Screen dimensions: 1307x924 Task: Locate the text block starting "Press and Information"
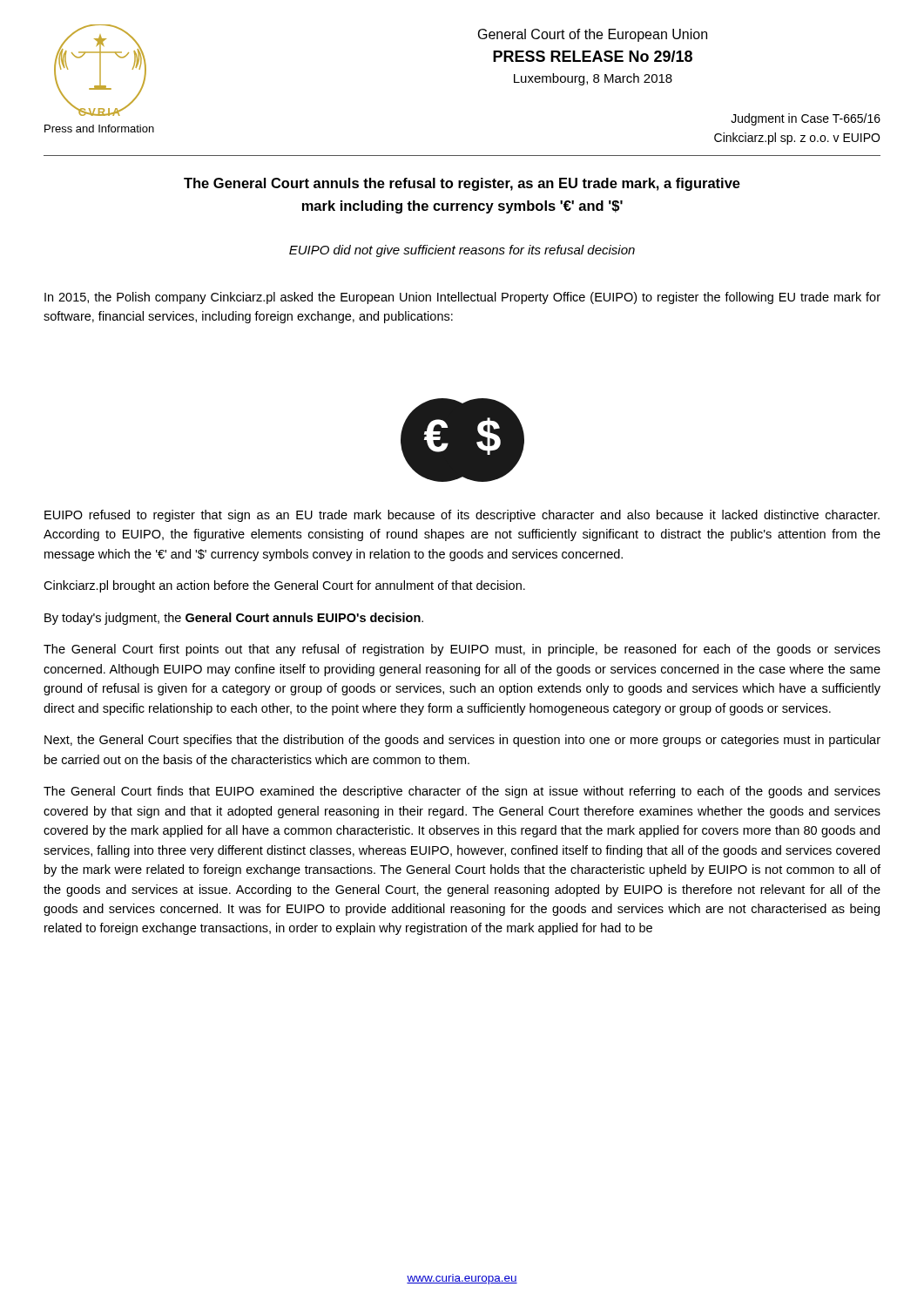point(99,128)
